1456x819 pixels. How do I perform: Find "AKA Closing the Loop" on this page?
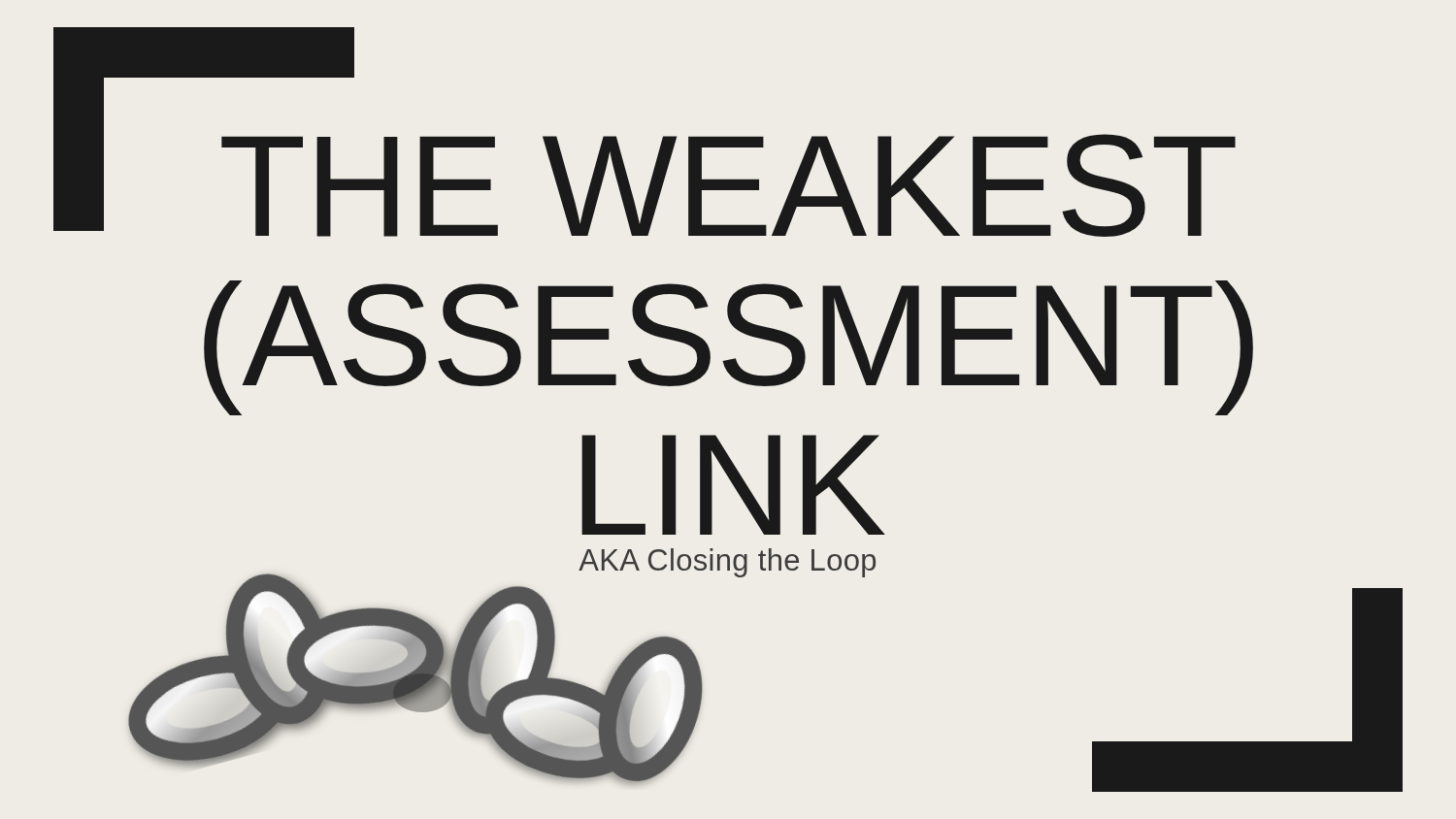click(728, 560)
